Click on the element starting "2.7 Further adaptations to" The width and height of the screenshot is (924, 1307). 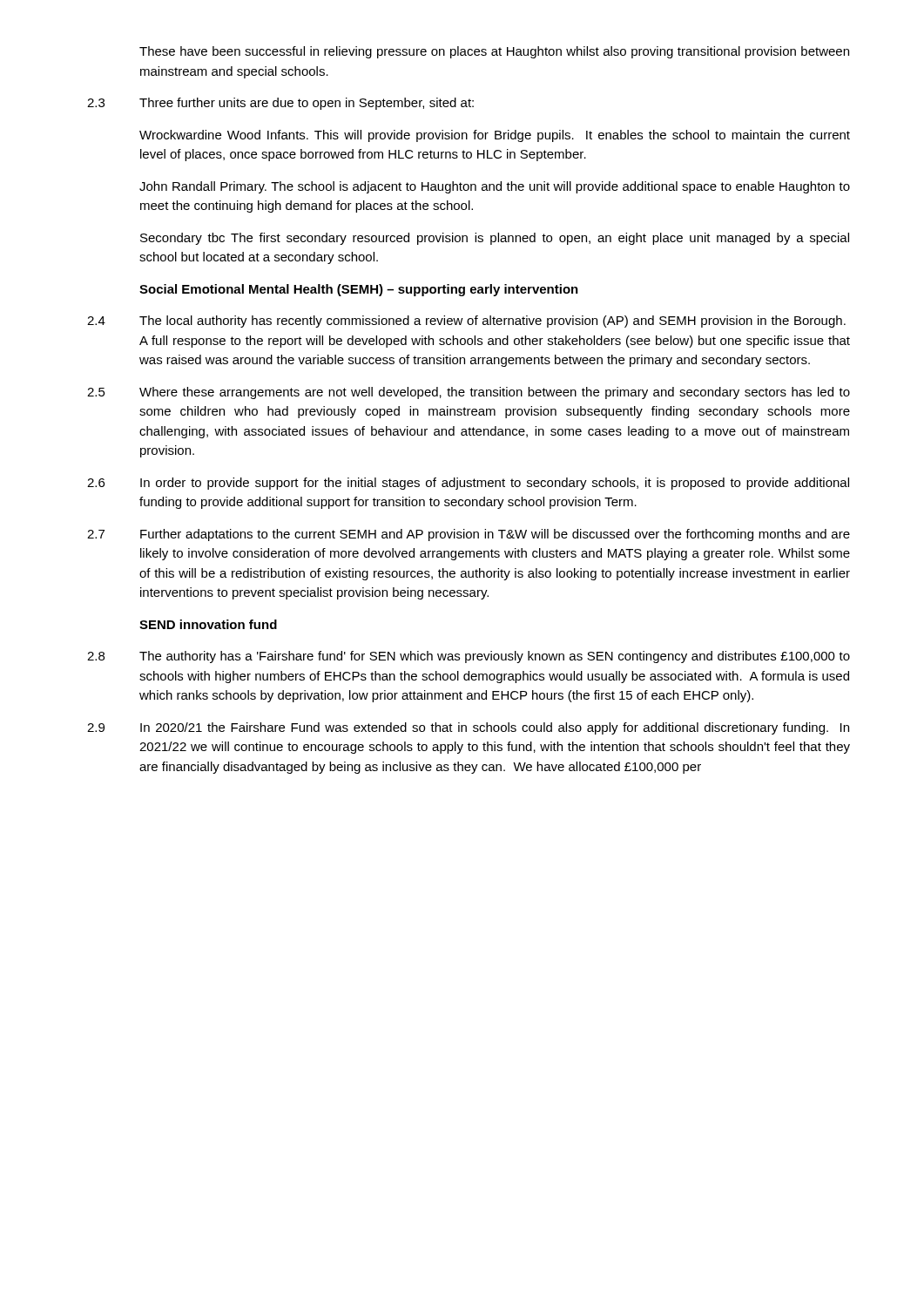tap(469, 563)
